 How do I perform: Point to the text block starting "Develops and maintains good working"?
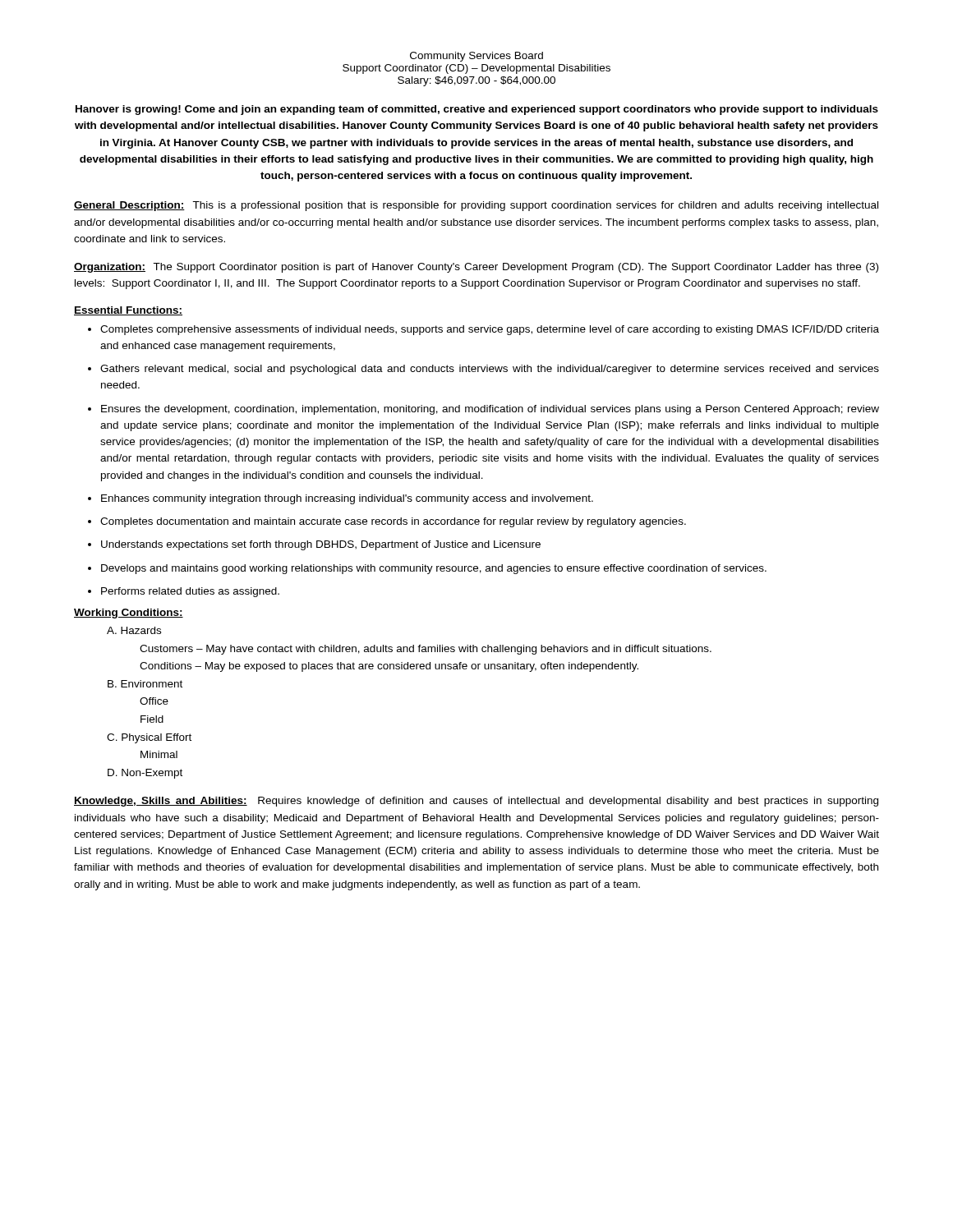click(476, 568)
